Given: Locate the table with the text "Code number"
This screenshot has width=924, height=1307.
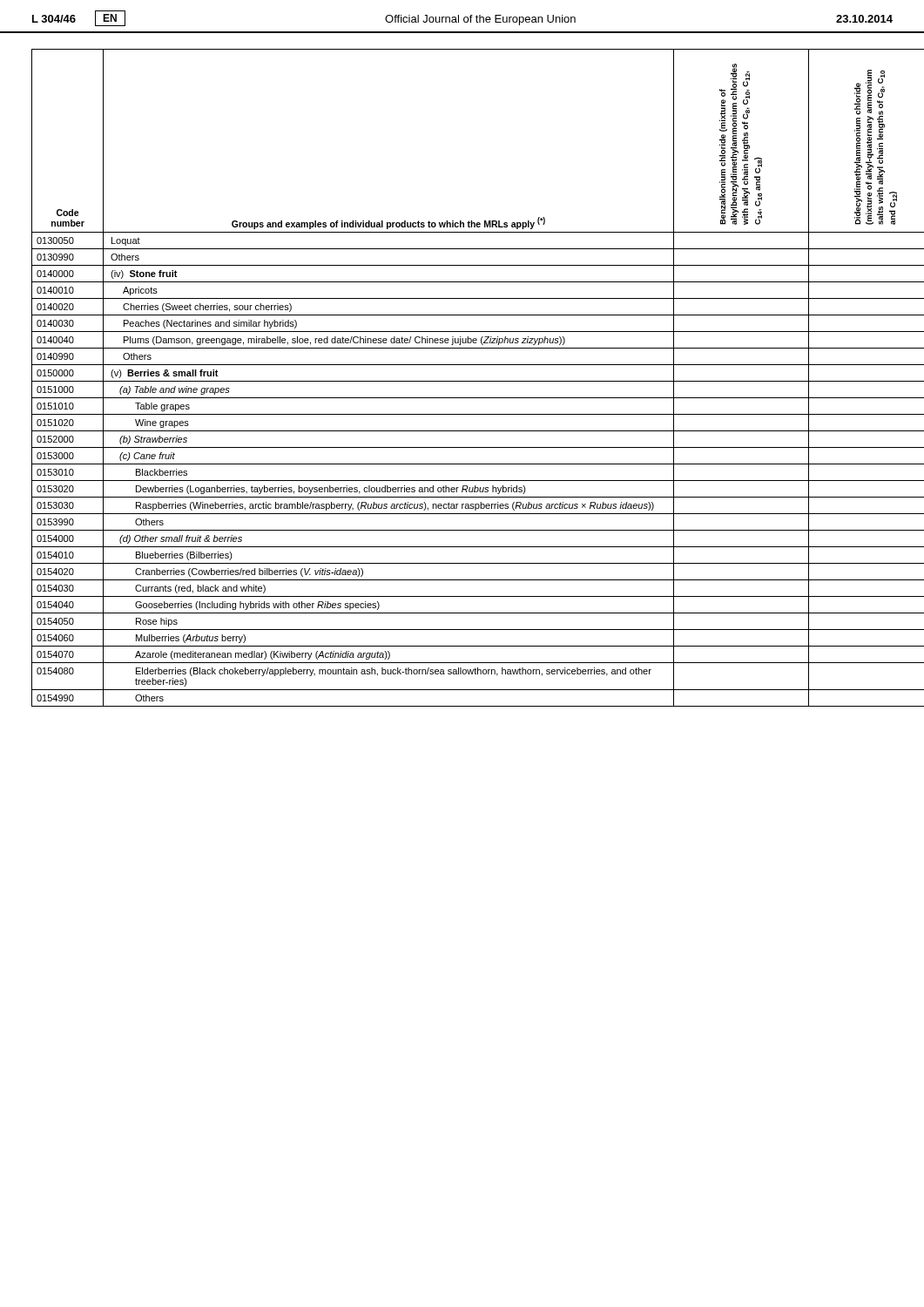Looking at the screenshot, I should point(462,670).
